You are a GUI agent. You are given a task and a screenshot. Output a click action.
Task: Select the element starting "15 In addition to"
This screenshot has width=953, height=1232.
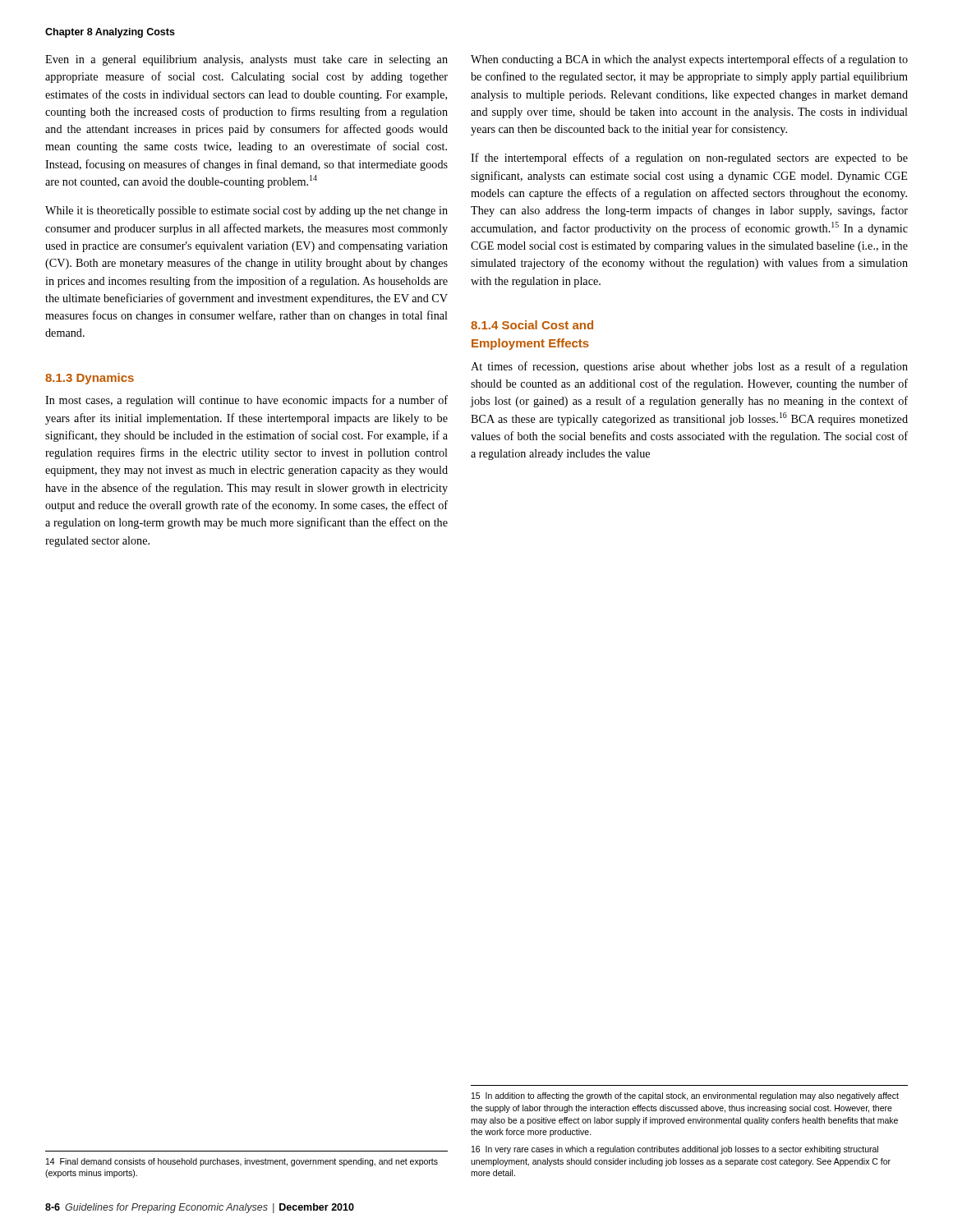[x=689, y=1135]
